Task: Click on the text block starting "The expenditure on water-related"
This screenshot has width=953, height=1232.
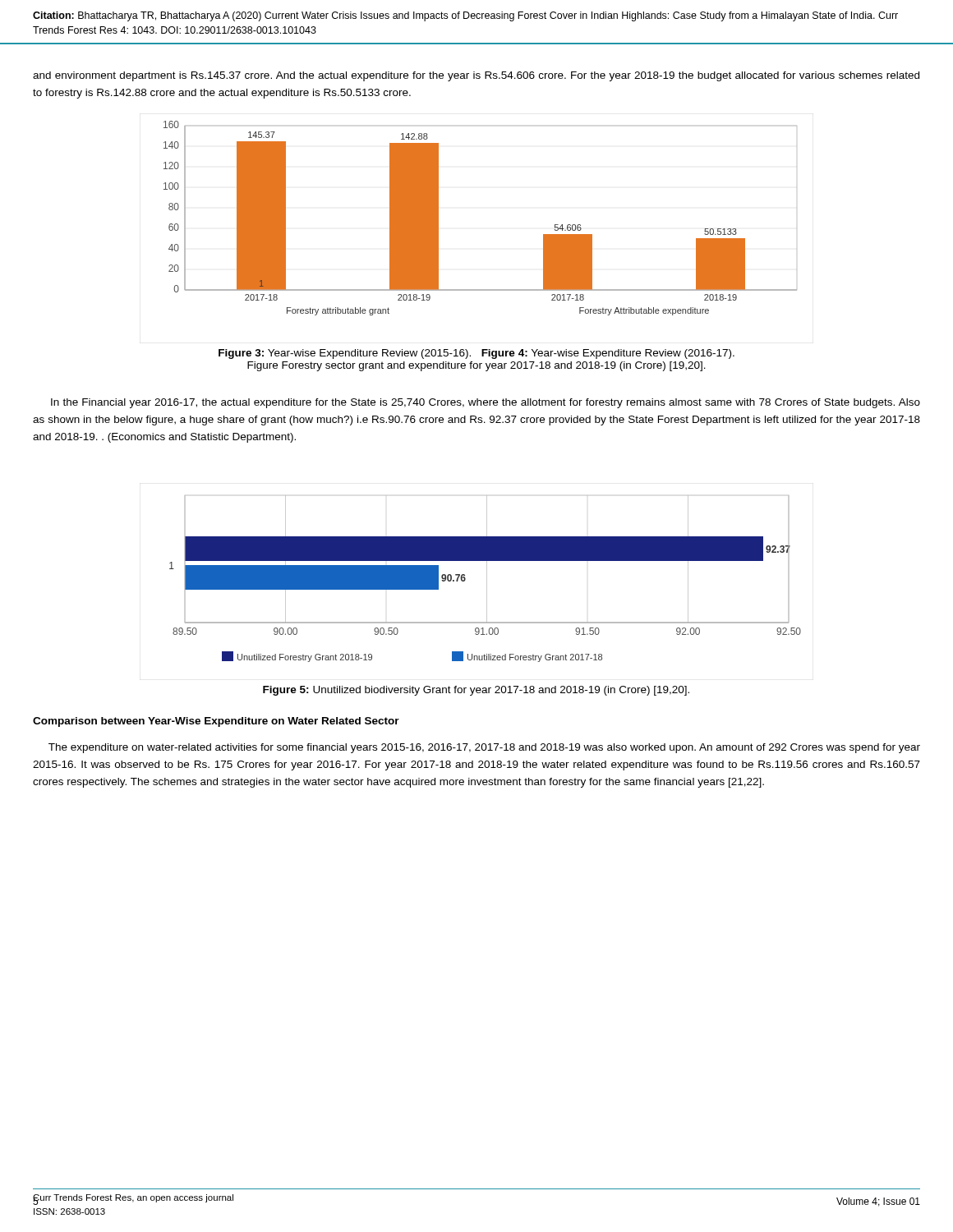Action: pos(476,764)
